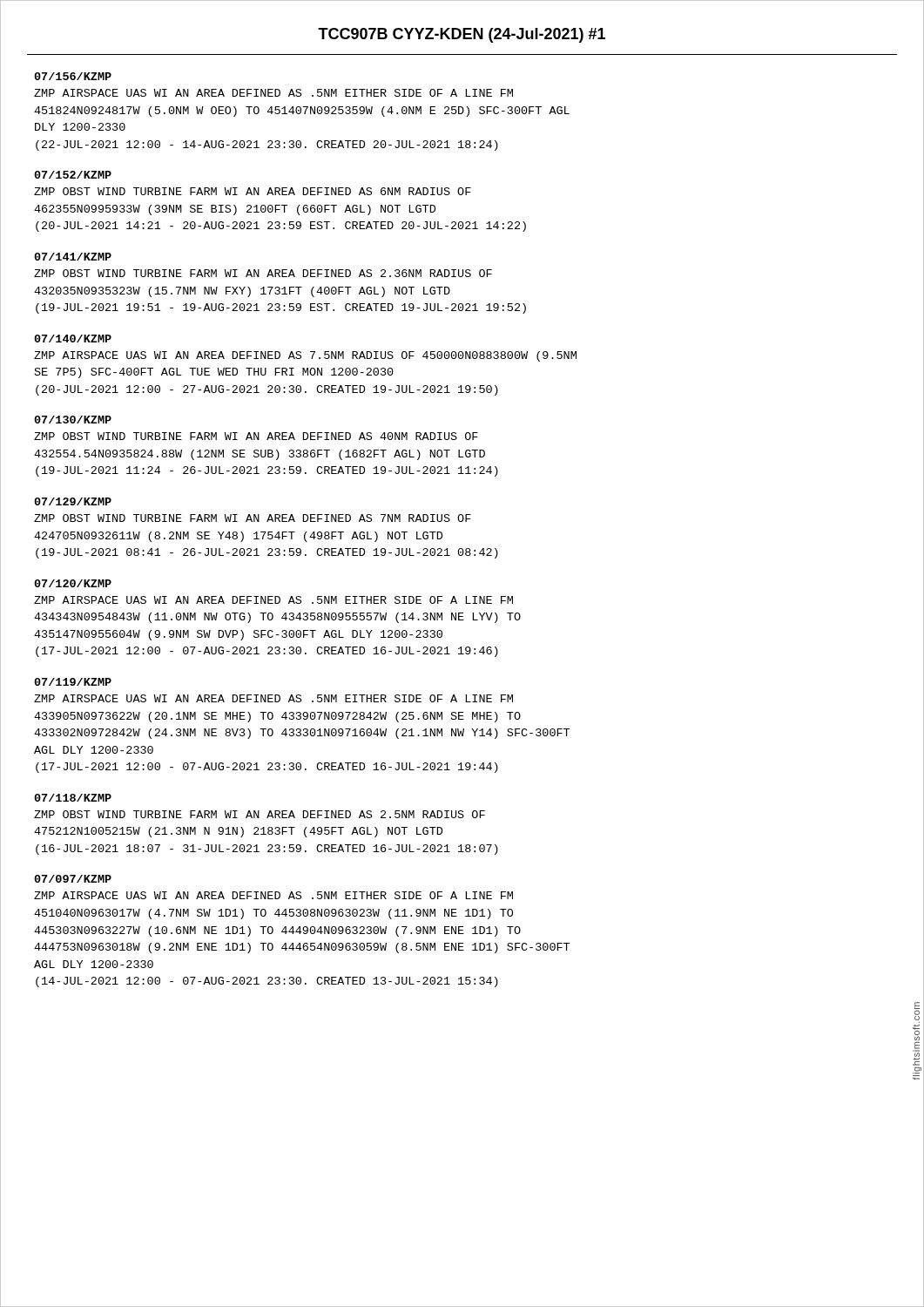Find the element starting "TCC907B CYYZ-KDEN (24-Jul-2021) #1"
Viewport: 924px width, 1307px height.
pos(462,34)
